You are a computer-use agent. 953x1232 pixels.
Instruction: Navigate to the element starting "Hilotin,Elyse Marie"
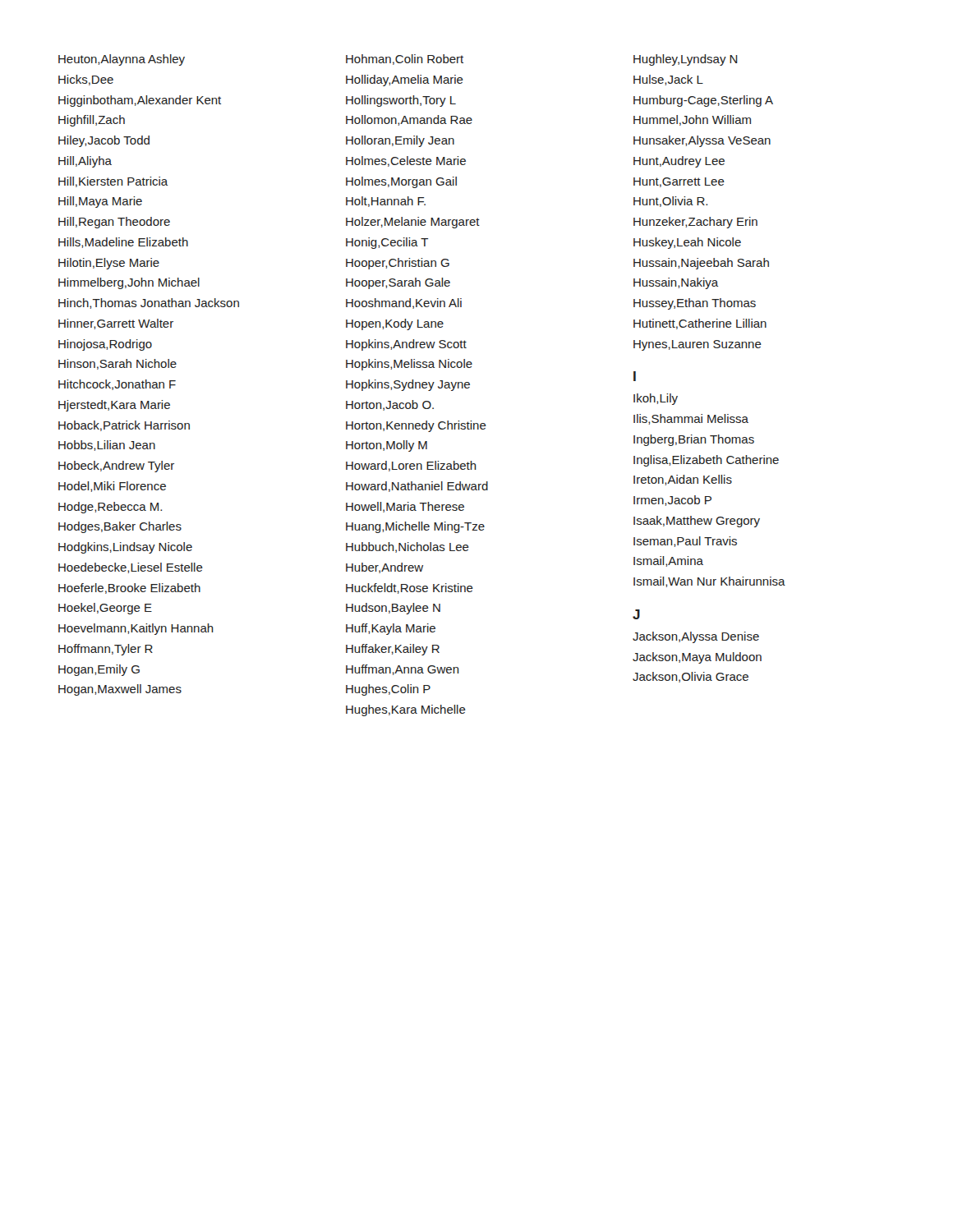(x=108, y=262)
